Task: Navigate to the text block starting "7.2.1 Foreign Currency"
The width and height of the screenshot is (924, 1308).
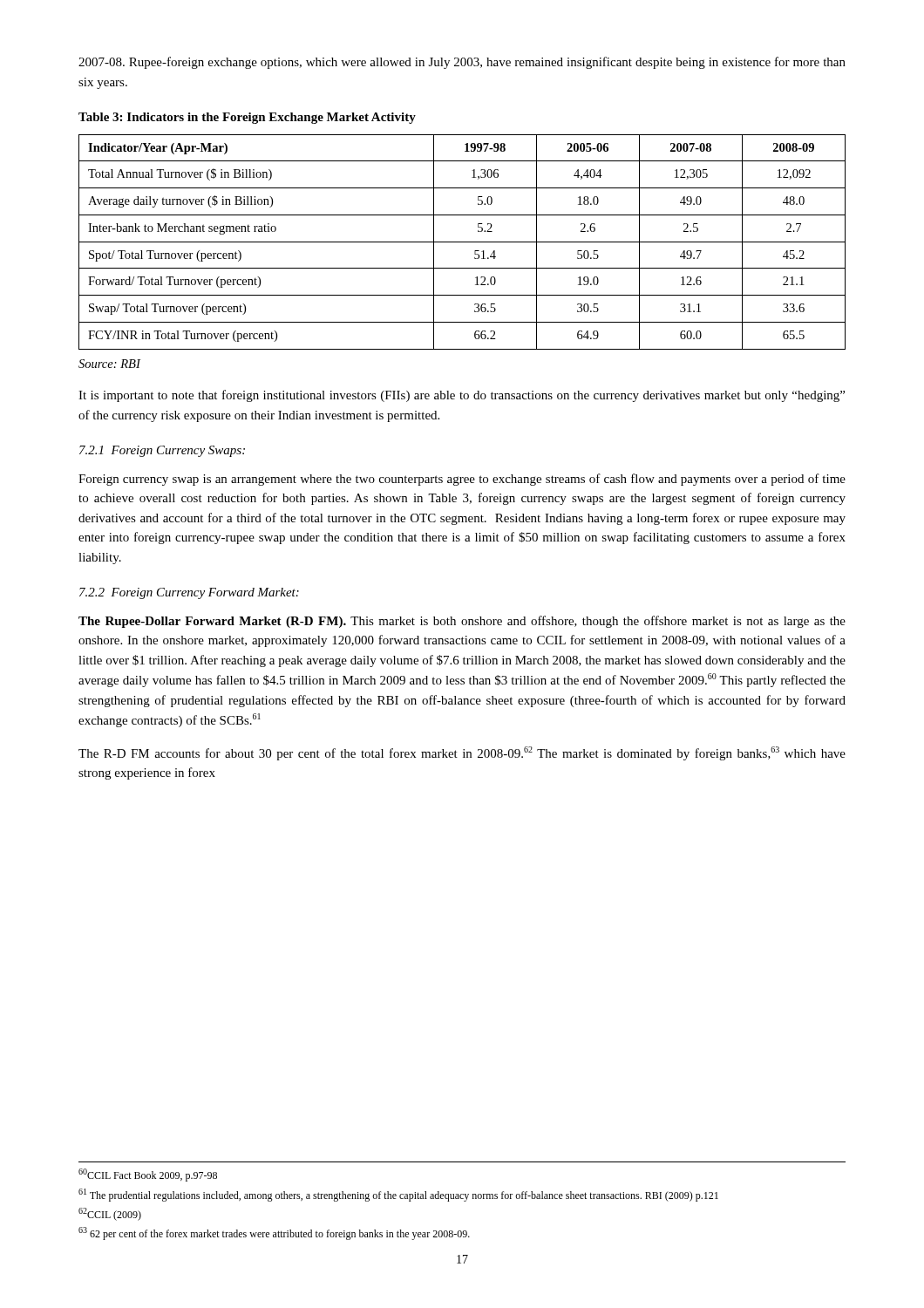Action: (162, 450)
